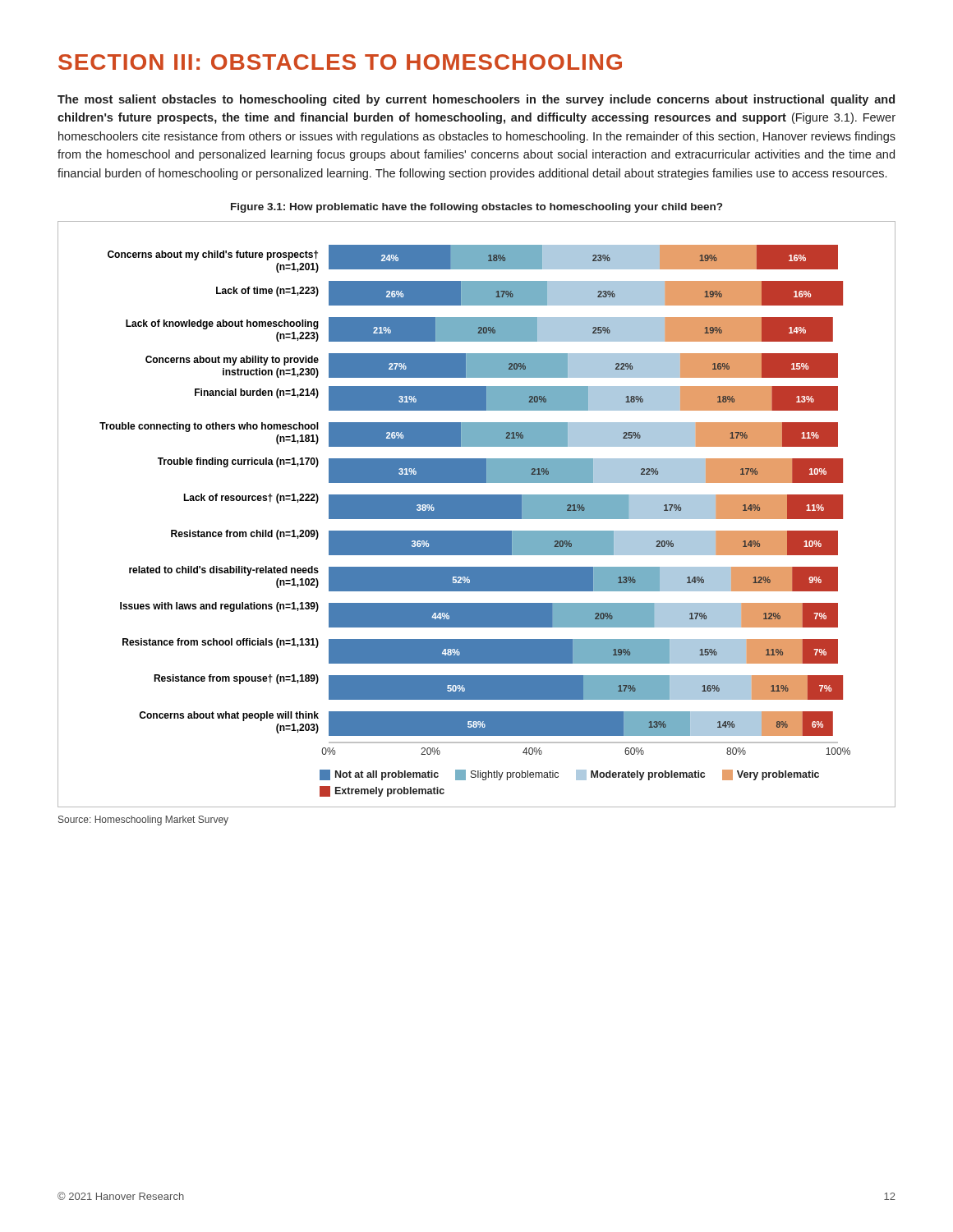Where does it say "Source: Homeschooling Market Survey"?
The image size is (953, 1232).
pos(143,821)
